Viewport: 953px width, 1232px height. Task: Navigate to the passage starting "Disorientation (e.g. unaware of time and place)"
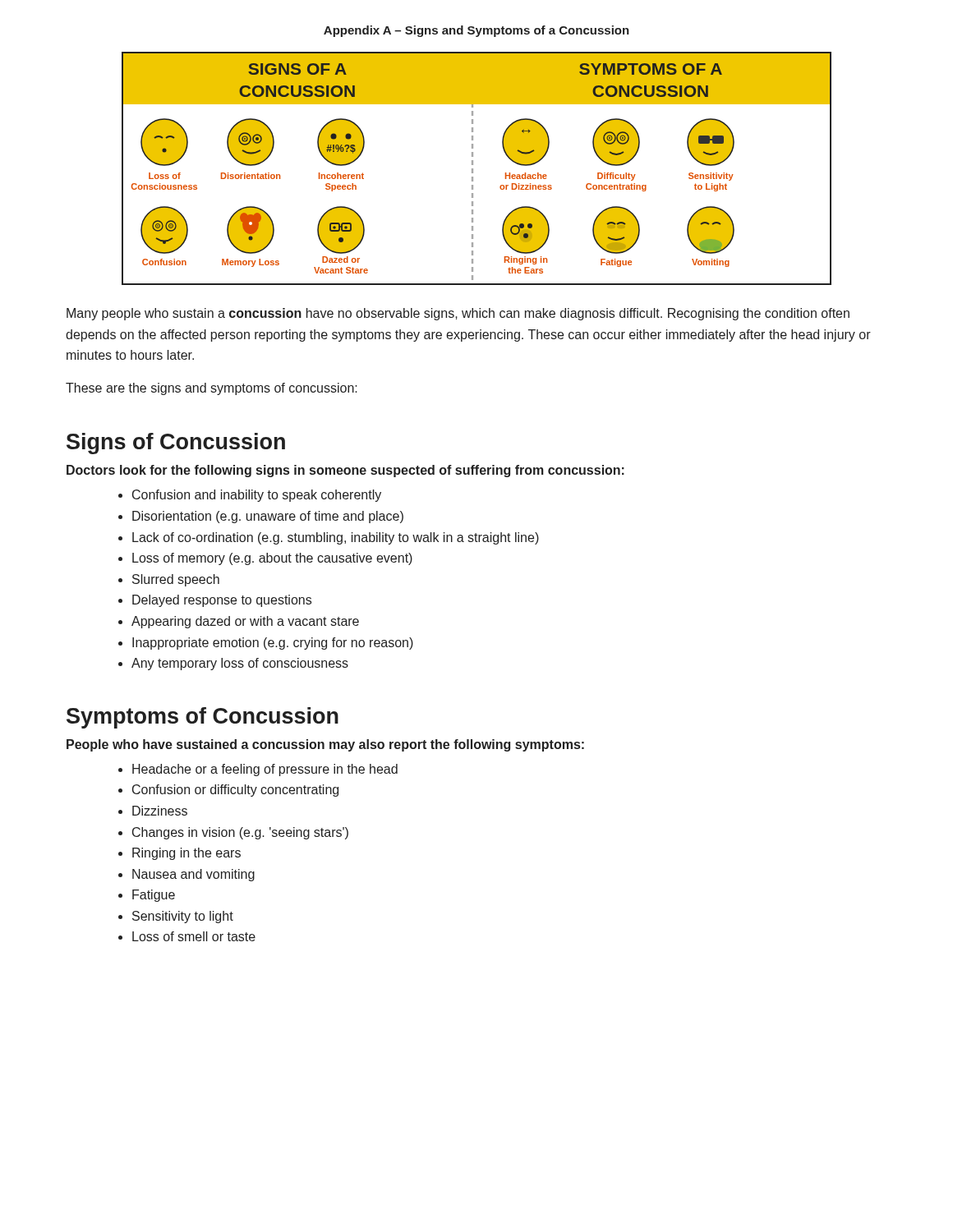pyautogui.click(x=268, y=516)
